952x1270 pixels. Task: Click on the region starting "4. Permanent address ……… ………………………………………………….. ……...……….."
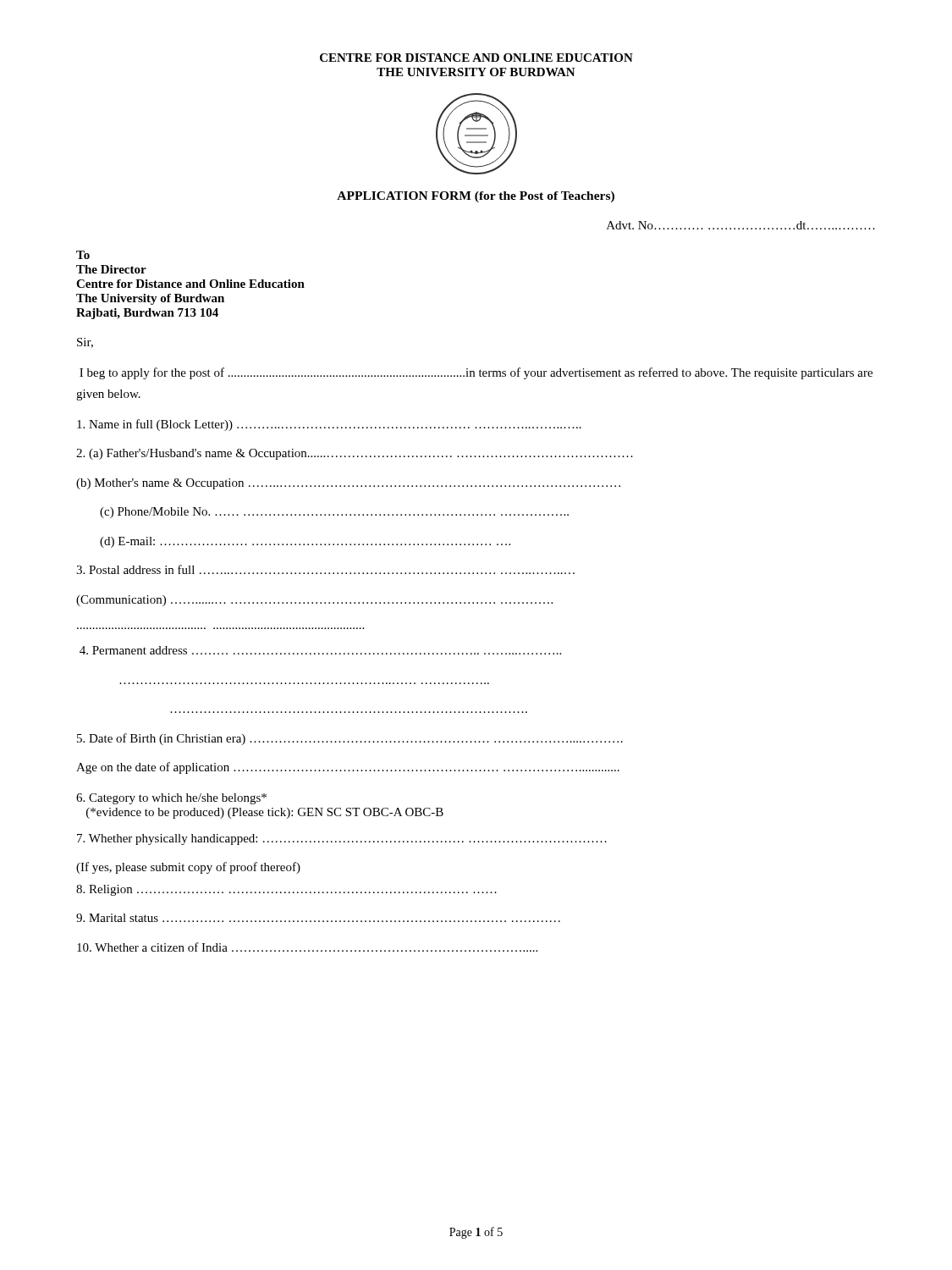point(319,650)
